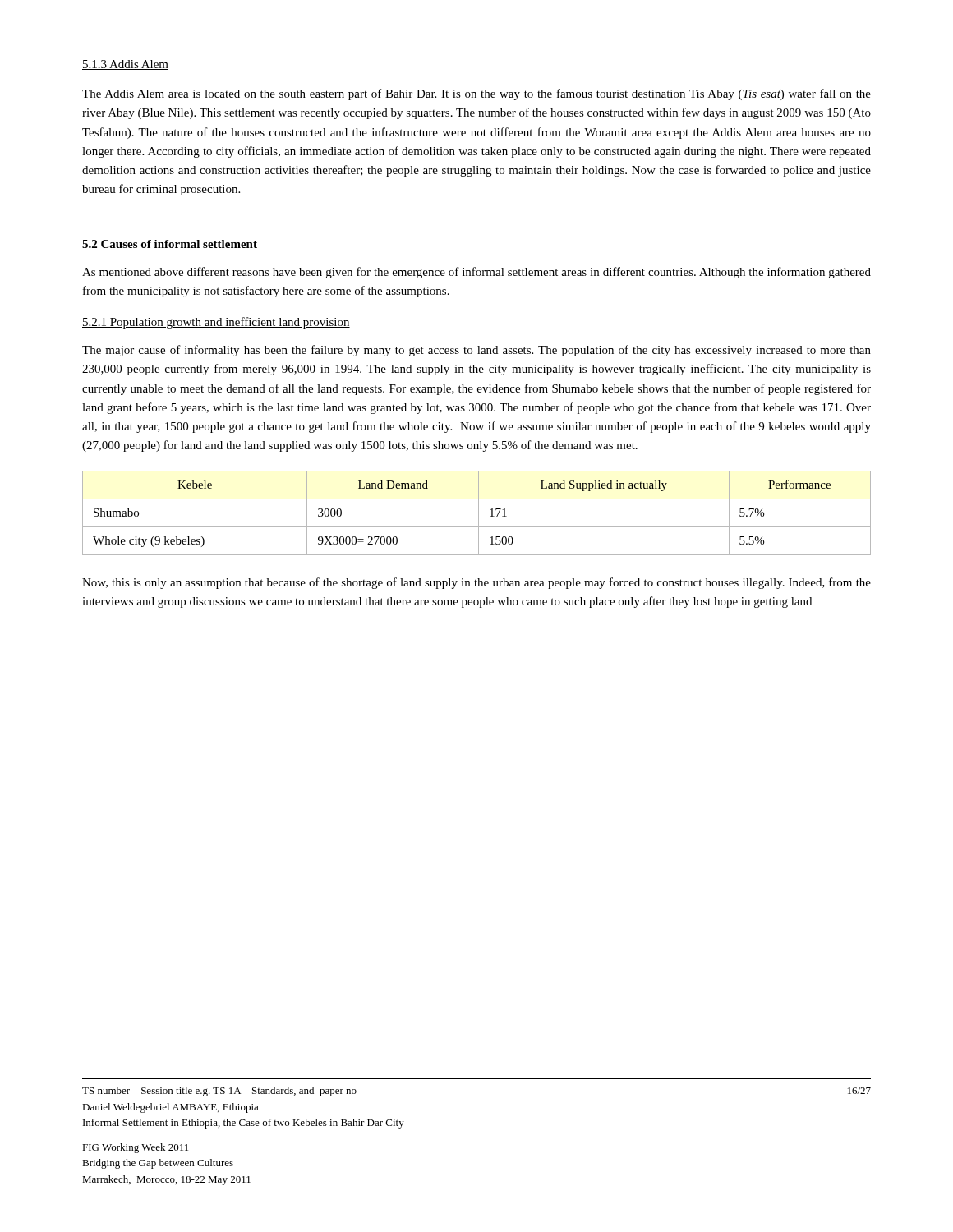Find the block on this page that starts "As mentioned above"
Screen dimensions: 1232x953
(x=476, y=281)
